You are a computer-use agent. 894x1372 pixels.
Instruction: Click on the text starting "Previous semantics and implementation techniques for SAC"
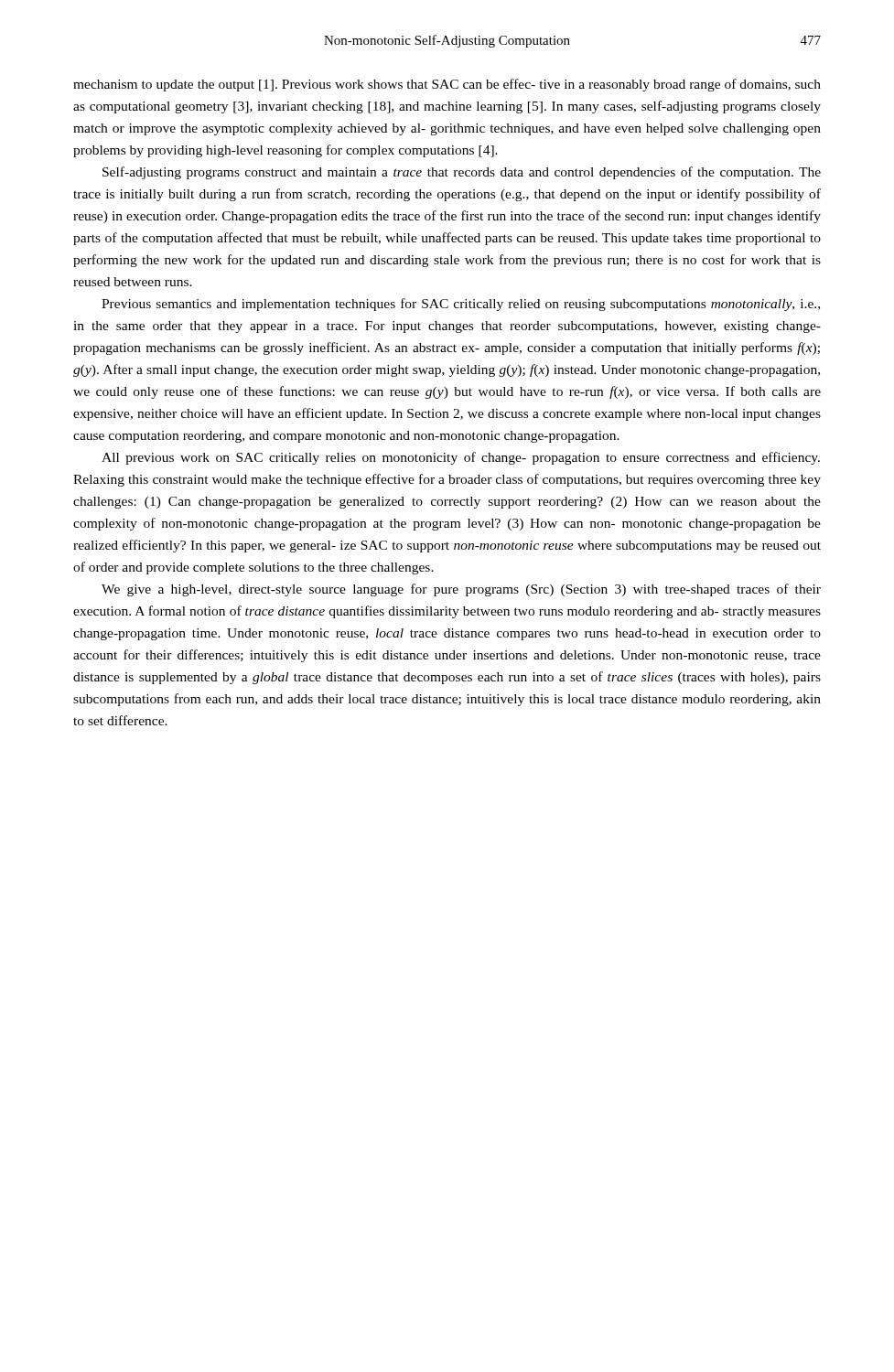pos(447,370)
